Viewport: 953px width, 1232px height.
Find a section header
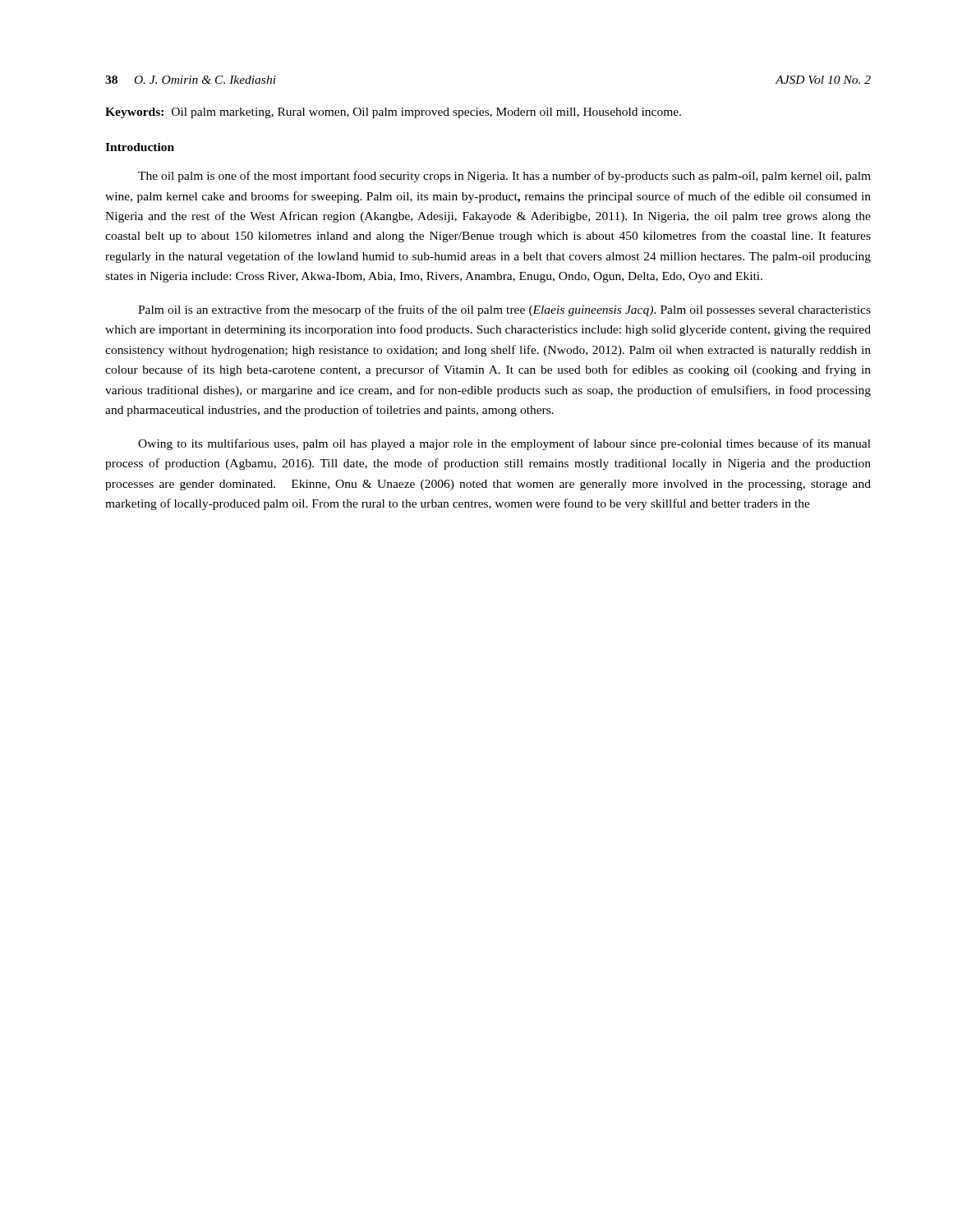click(x=140, y=147)
